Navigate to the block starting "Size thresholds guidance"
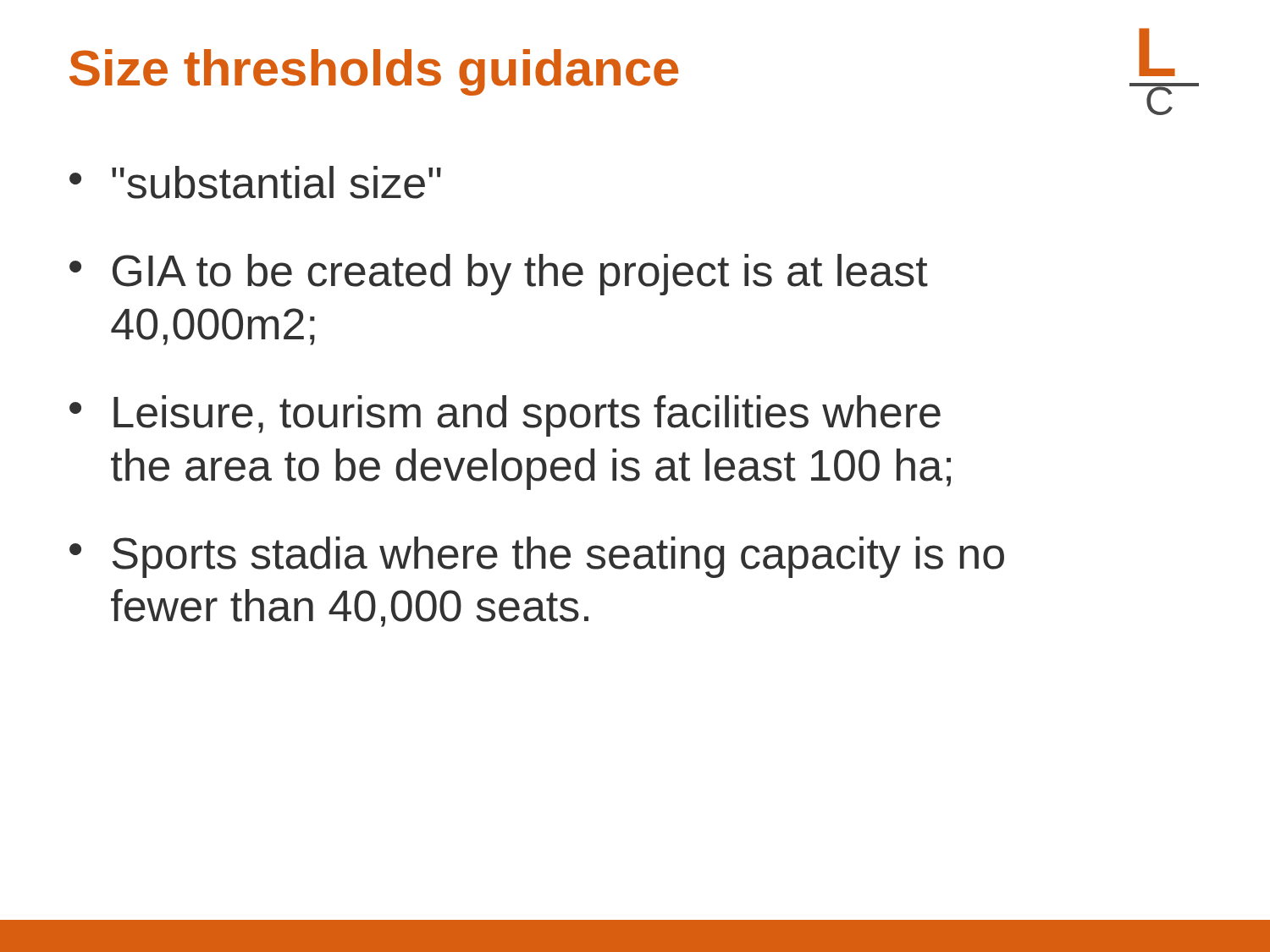 pos(374,69)
